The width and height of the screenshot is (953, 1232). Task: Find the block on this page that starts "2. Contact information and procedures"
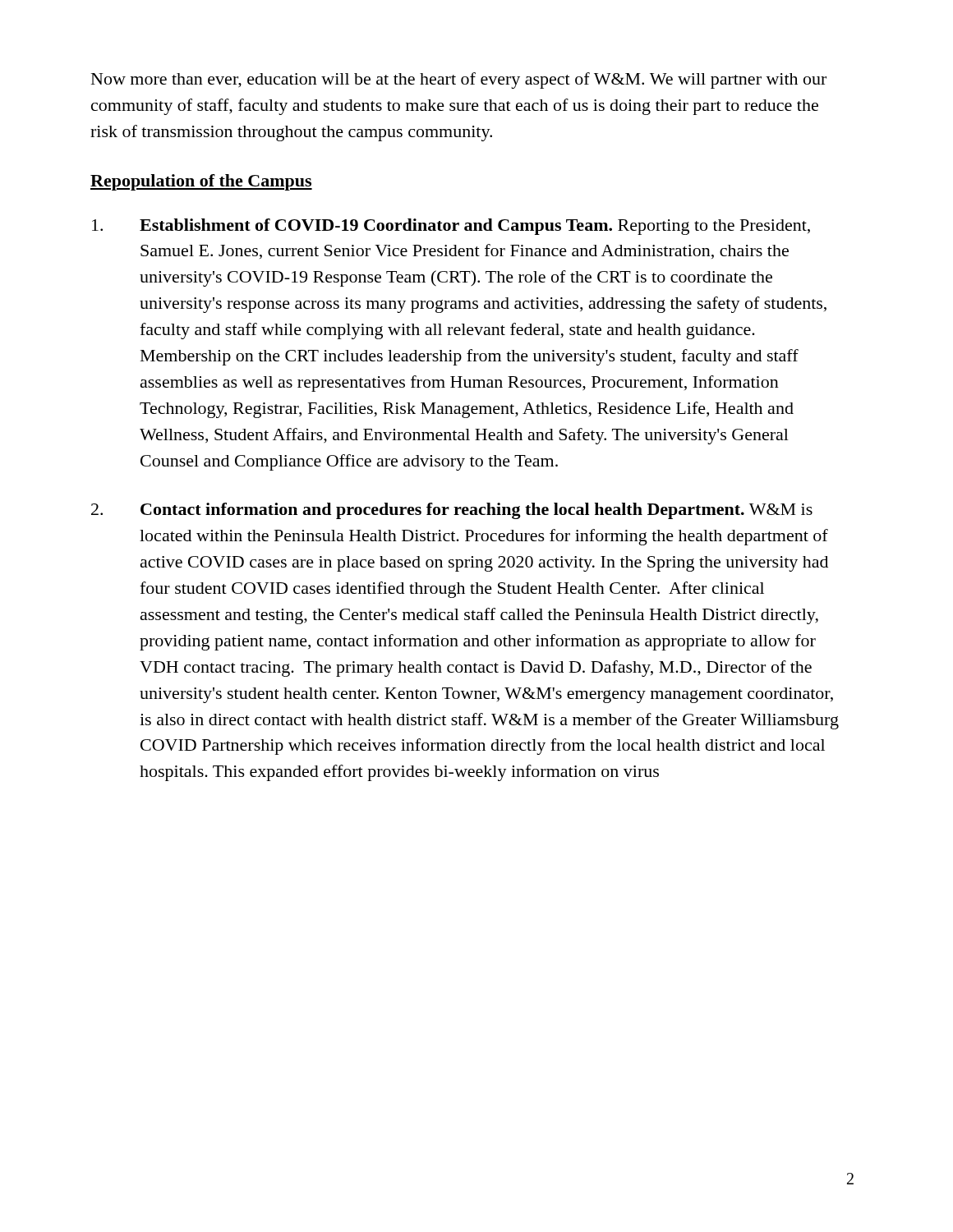[468, 641]
